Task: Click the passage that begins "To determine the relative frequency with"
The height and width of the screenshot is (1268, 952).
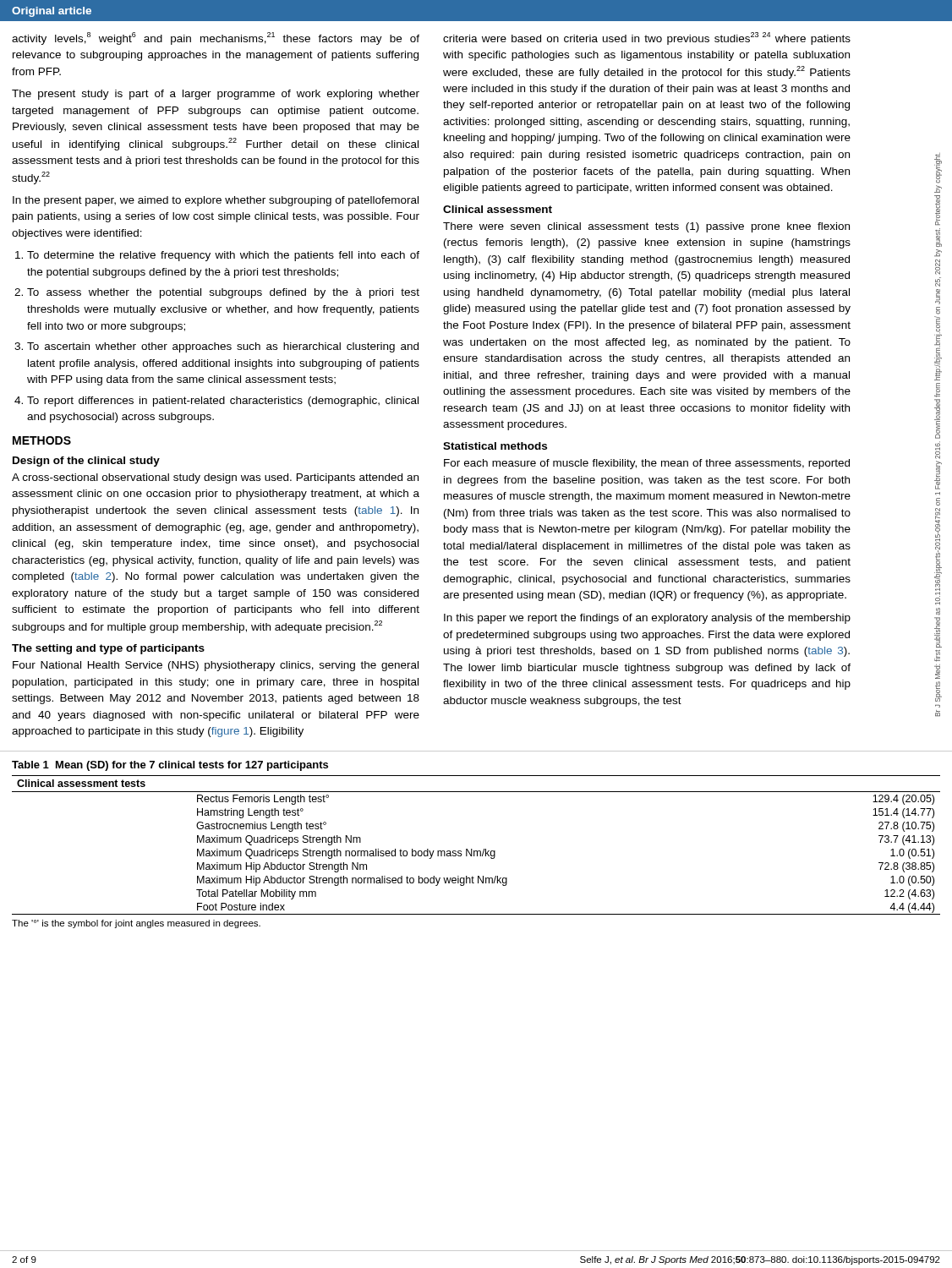Action: pyautogui.click(x=223, y=263)
